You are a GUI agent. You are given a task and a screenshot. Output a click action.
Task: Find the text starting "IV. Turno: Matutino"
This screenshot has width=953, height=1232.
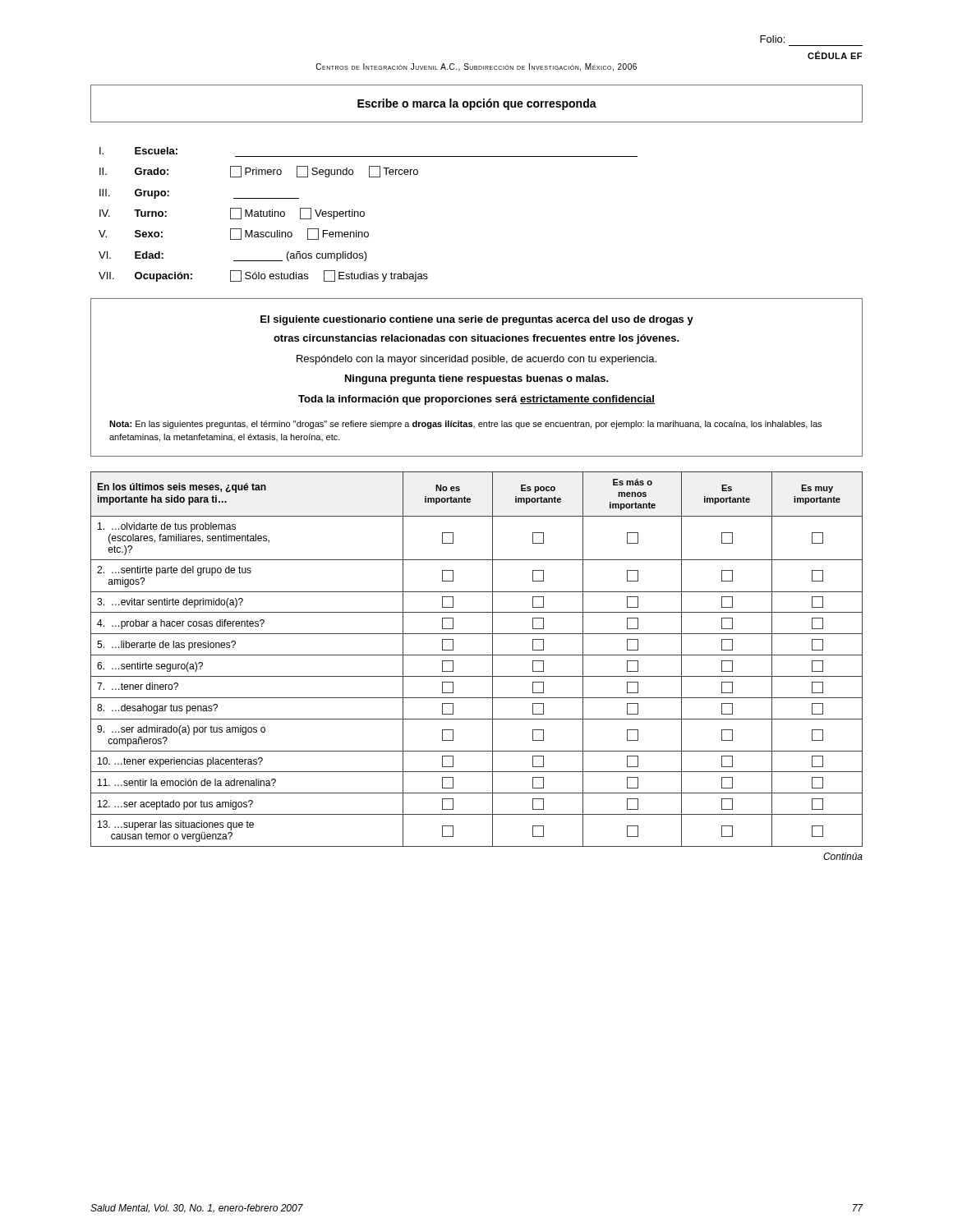232,213
